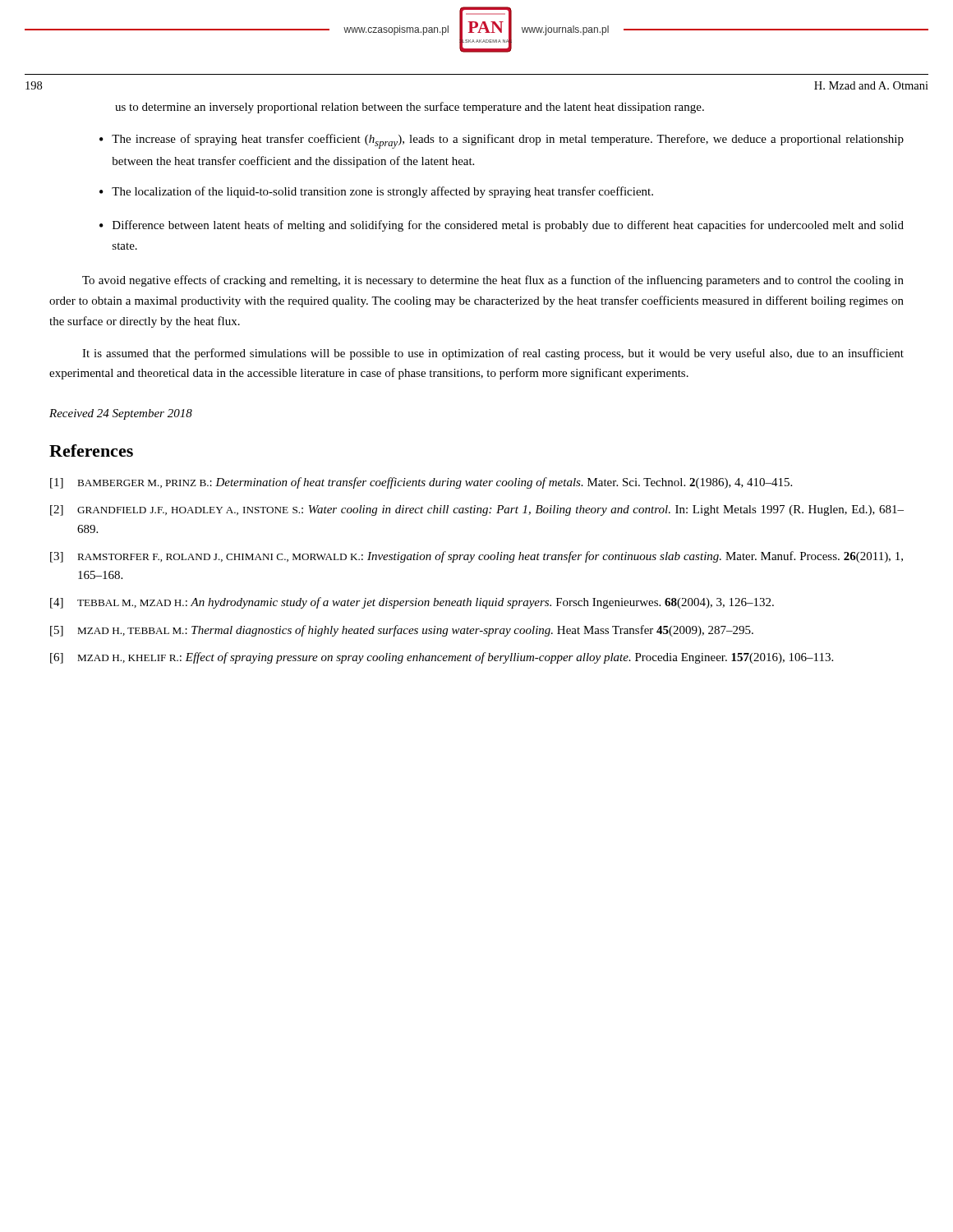Click on the list item with the text "• The localization of"

376,193
